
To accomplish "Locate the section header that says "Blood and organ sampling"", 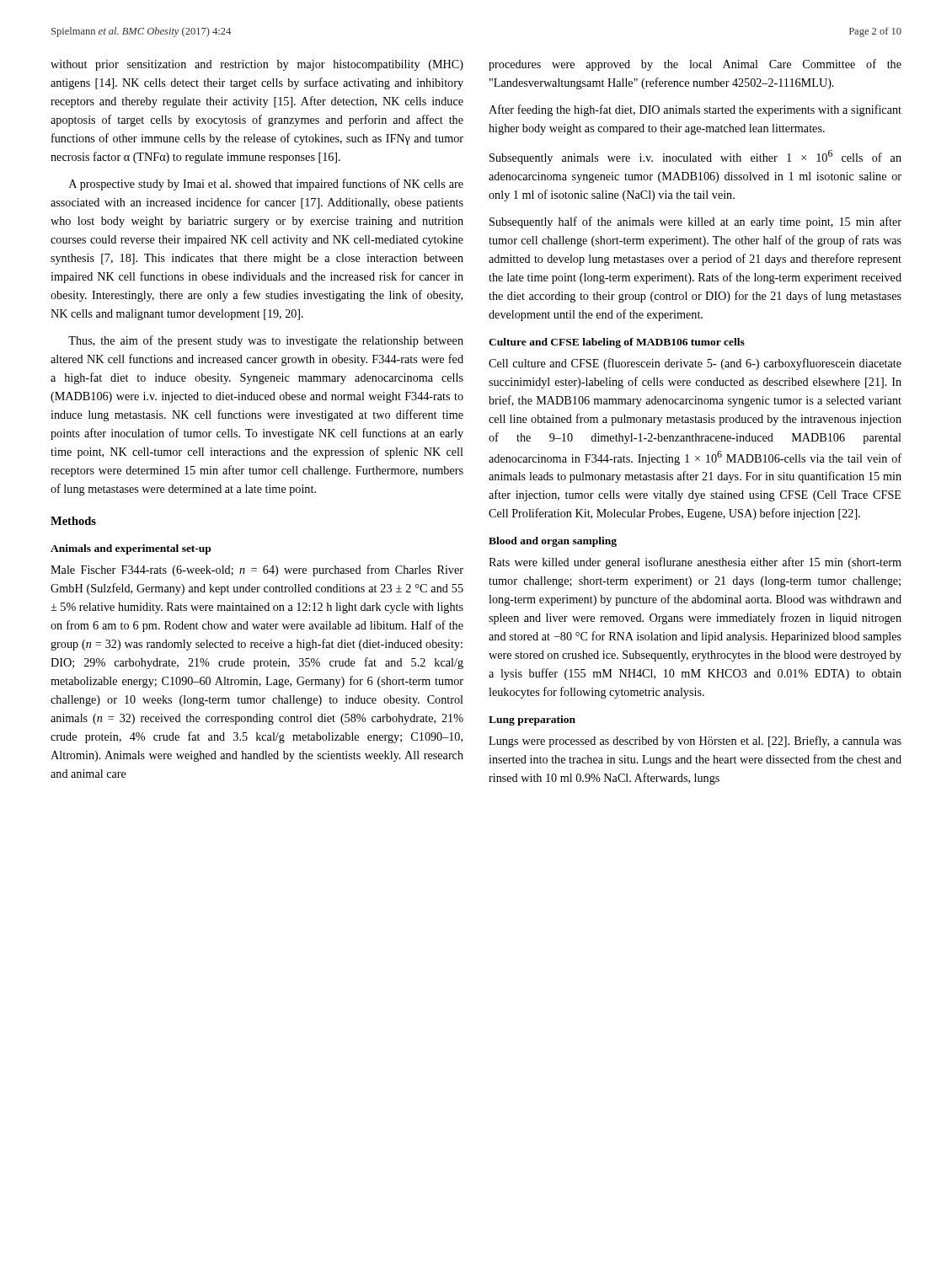I will click(x=553, y=541).
